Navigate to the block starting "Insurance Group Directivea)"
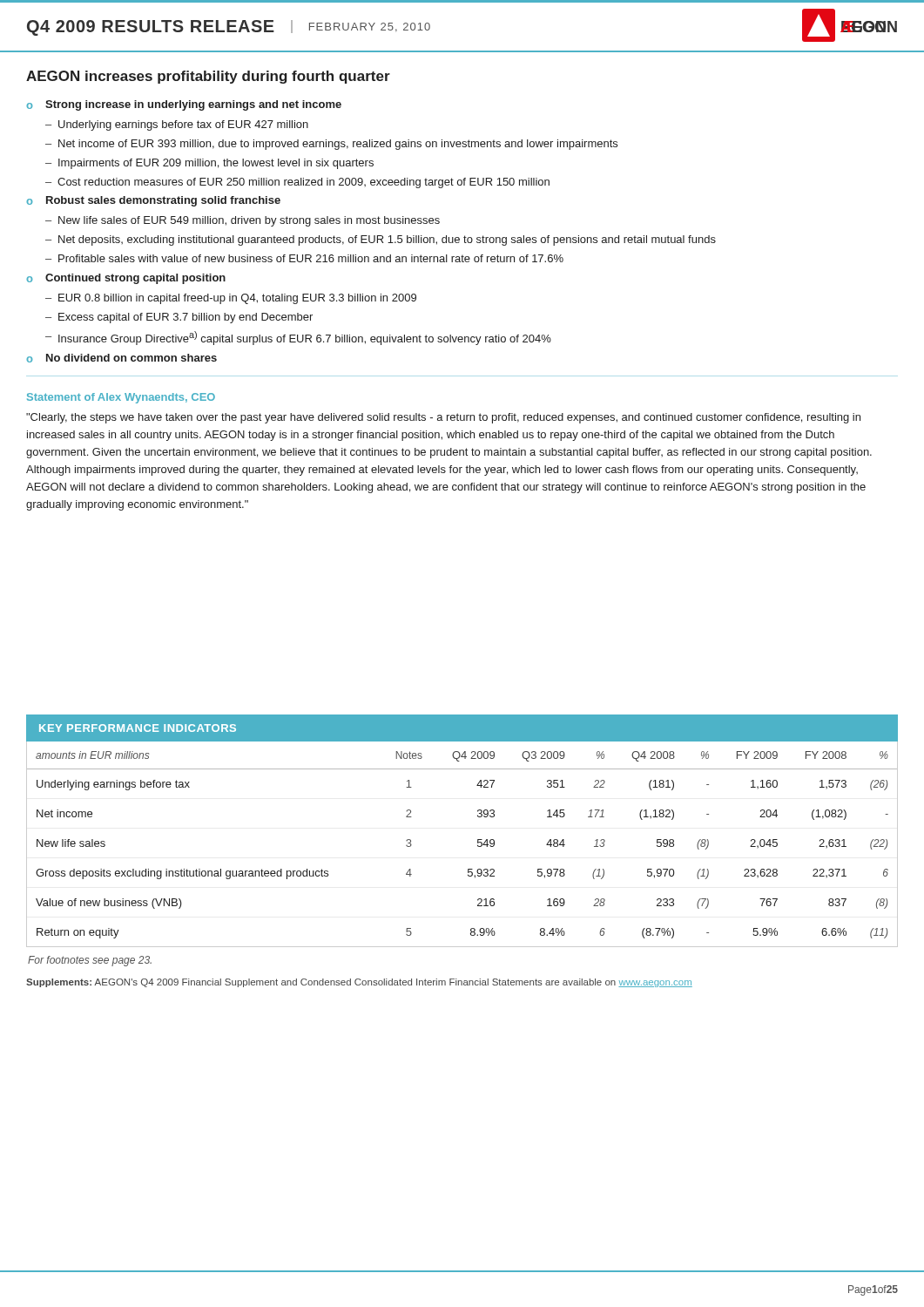924x1307 pixels. click(x=304, y=337)
